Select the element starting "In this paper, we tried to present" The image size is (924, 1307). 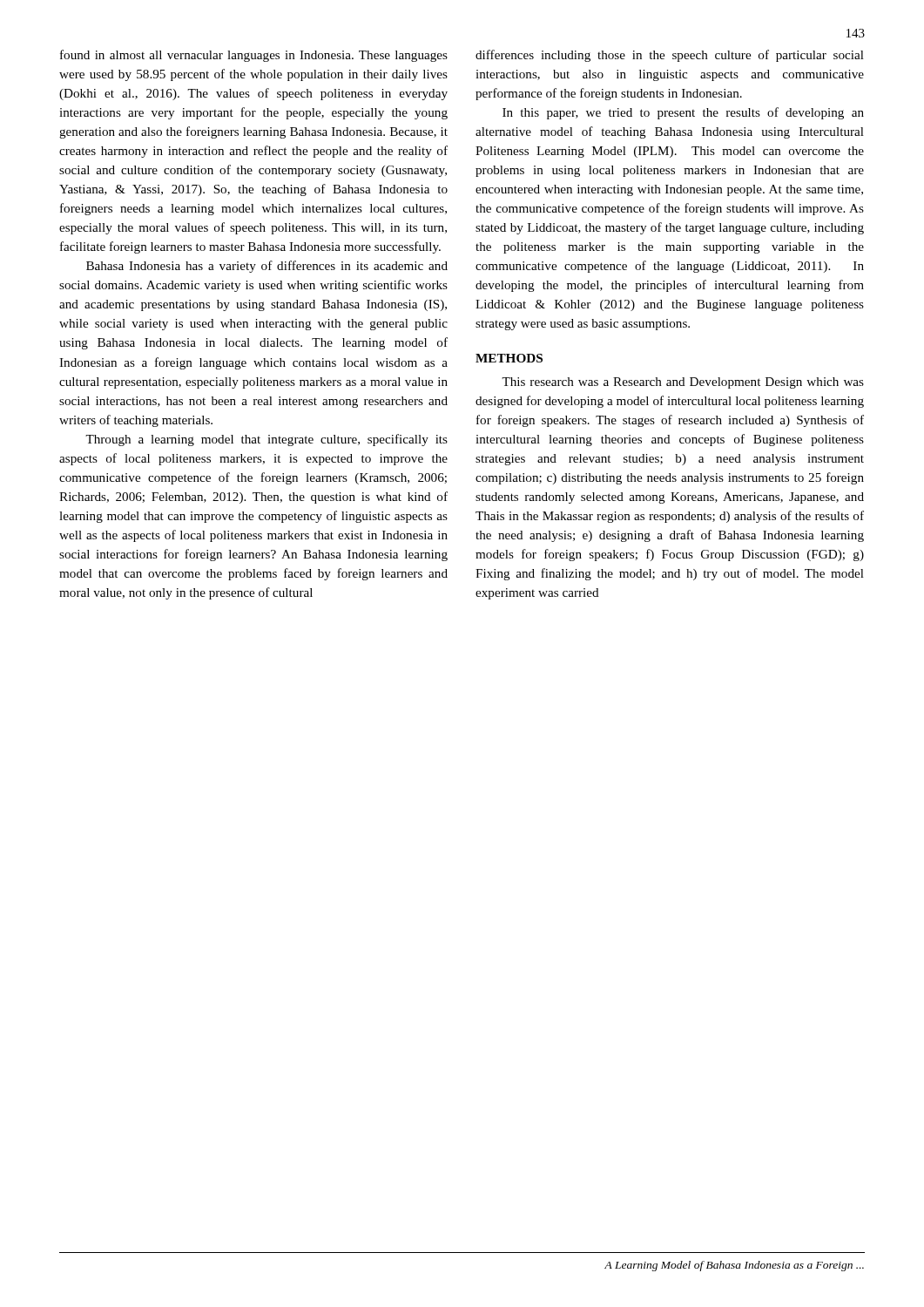(670, 218)
